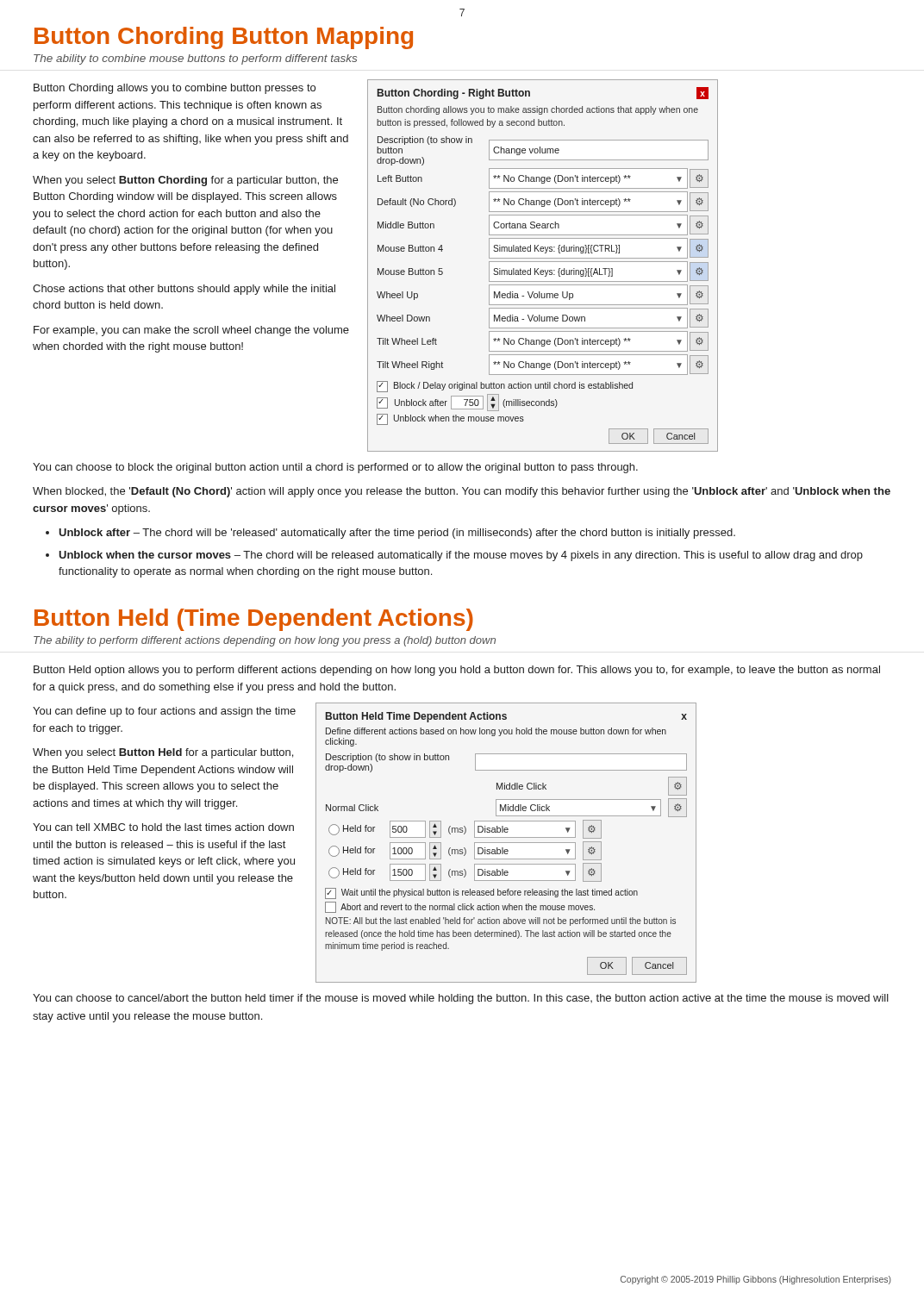924x1293 pixels.
Task: Click on the passage starting "Unblock when the cursor moves – The"
Action: (x=461, y=563)
